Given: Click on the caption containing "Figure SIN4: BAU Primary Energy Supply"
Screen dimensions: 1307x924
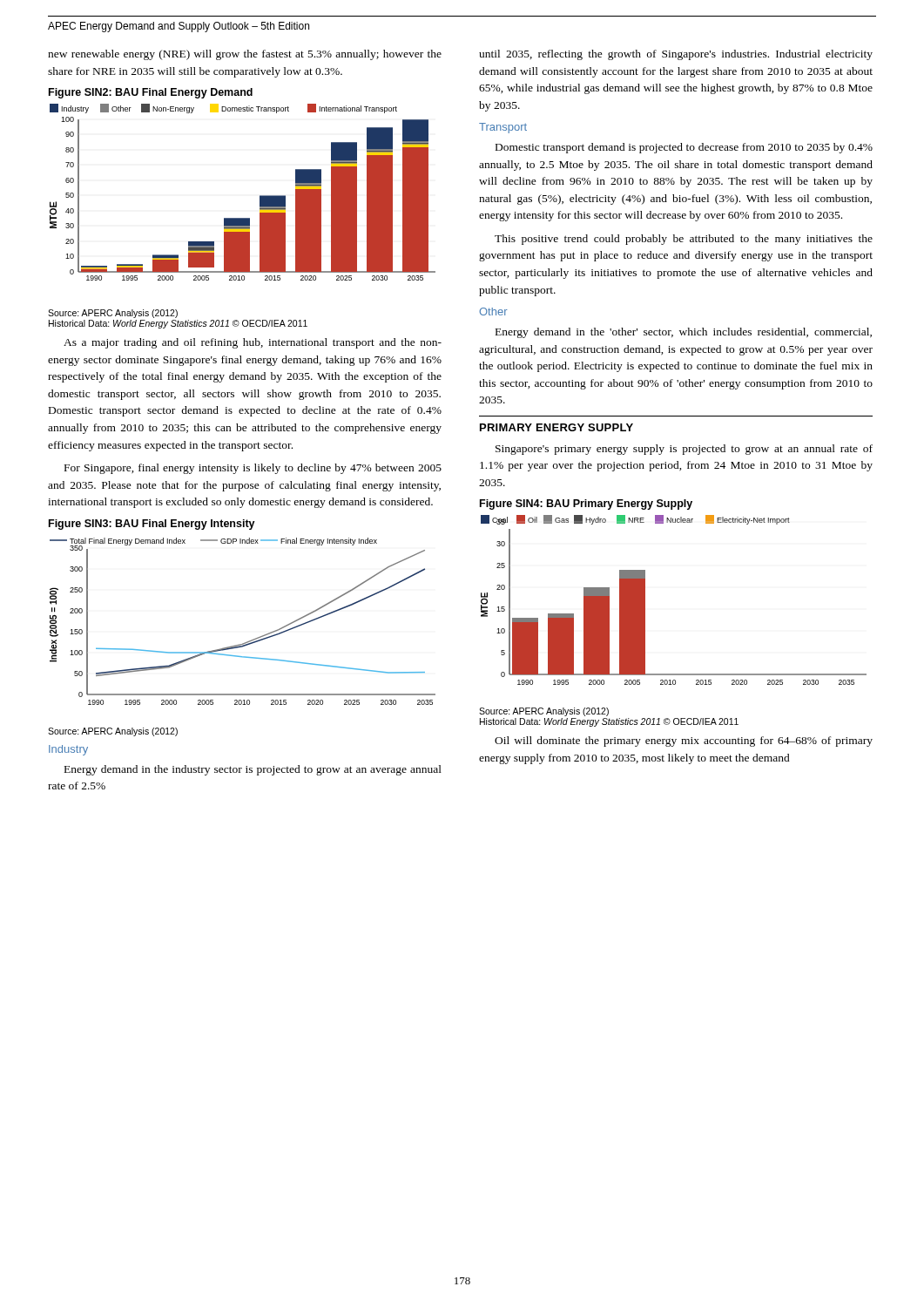Looking at the screenshot, I should point(586,504).
